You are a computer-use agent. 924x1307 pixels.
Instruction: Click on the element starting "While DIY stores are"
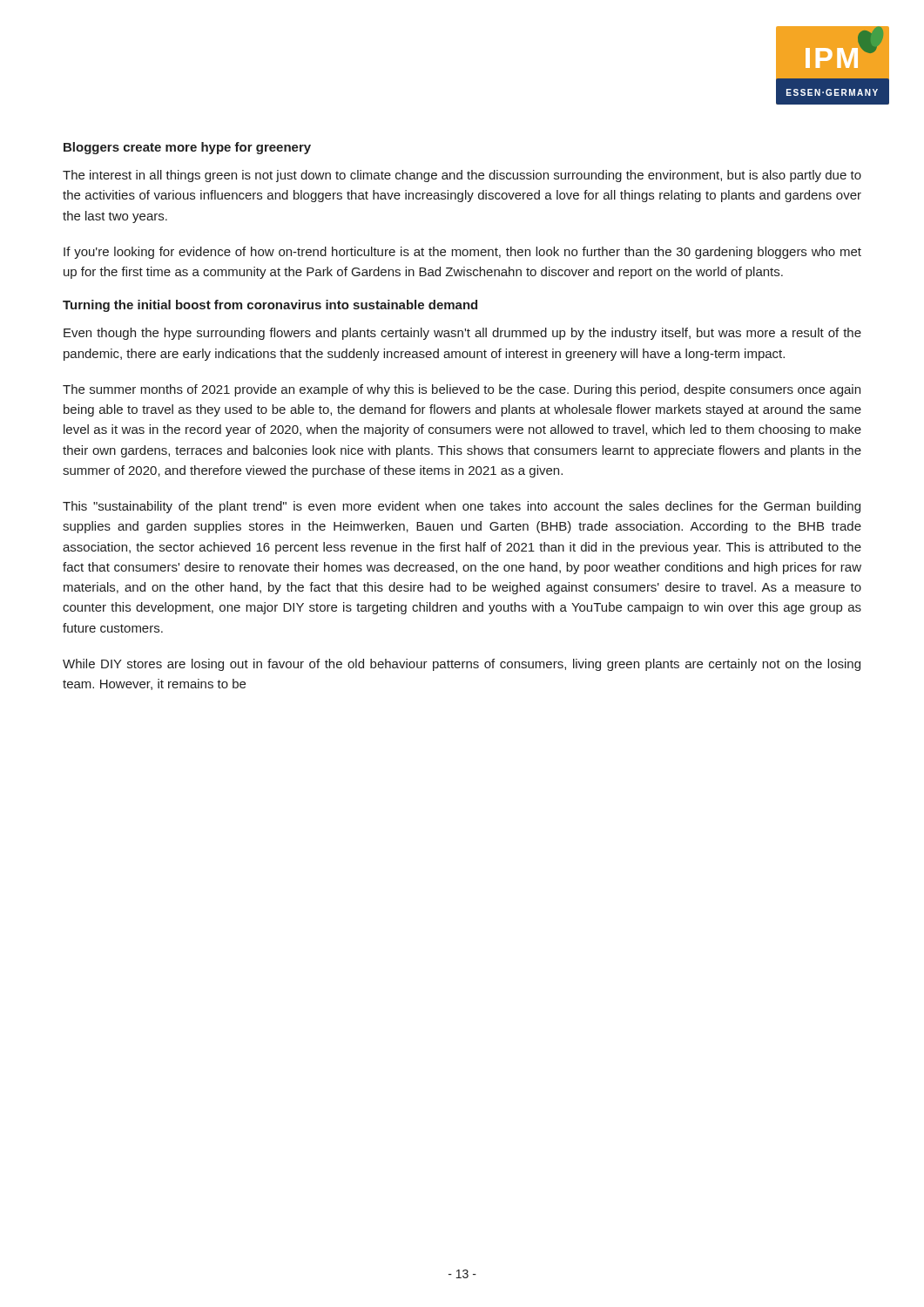click(x=462, y=673)
